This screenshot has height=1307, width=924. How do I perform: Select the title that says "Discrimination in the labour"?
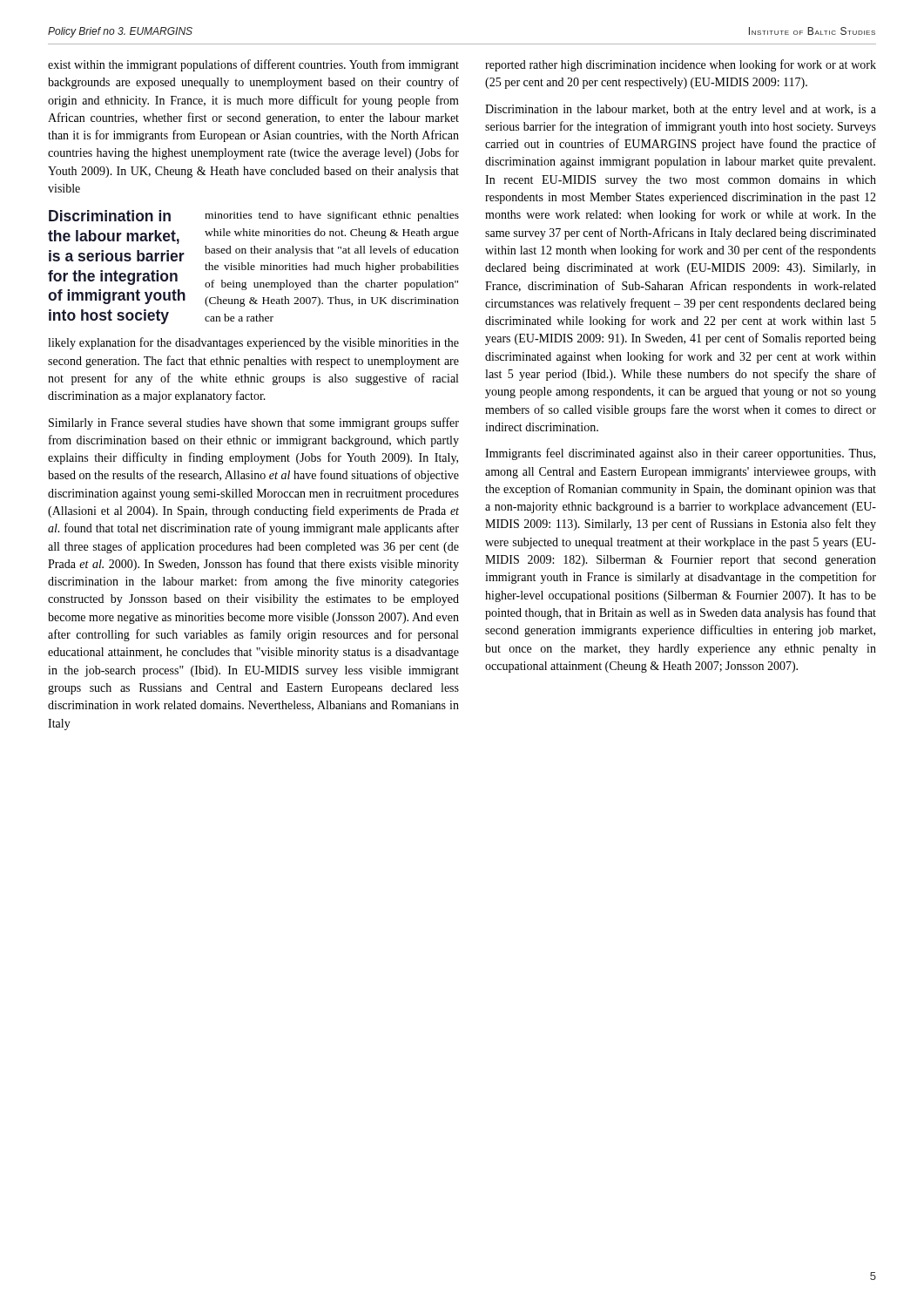pyautogui.click(x=117, y=266)
